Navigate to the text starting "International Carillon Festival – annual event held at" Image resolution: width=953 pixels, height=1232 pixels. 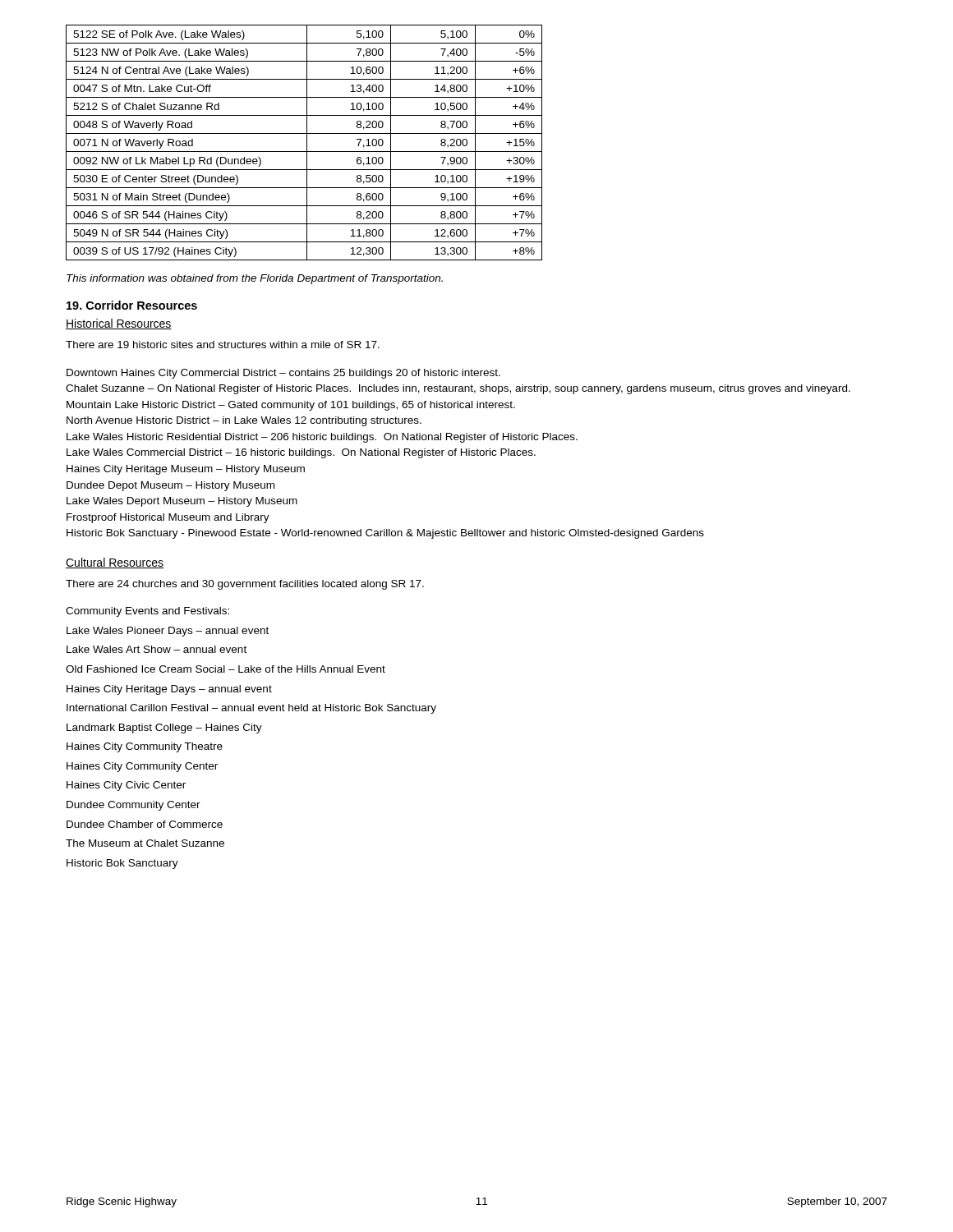(x=251, y=708)
